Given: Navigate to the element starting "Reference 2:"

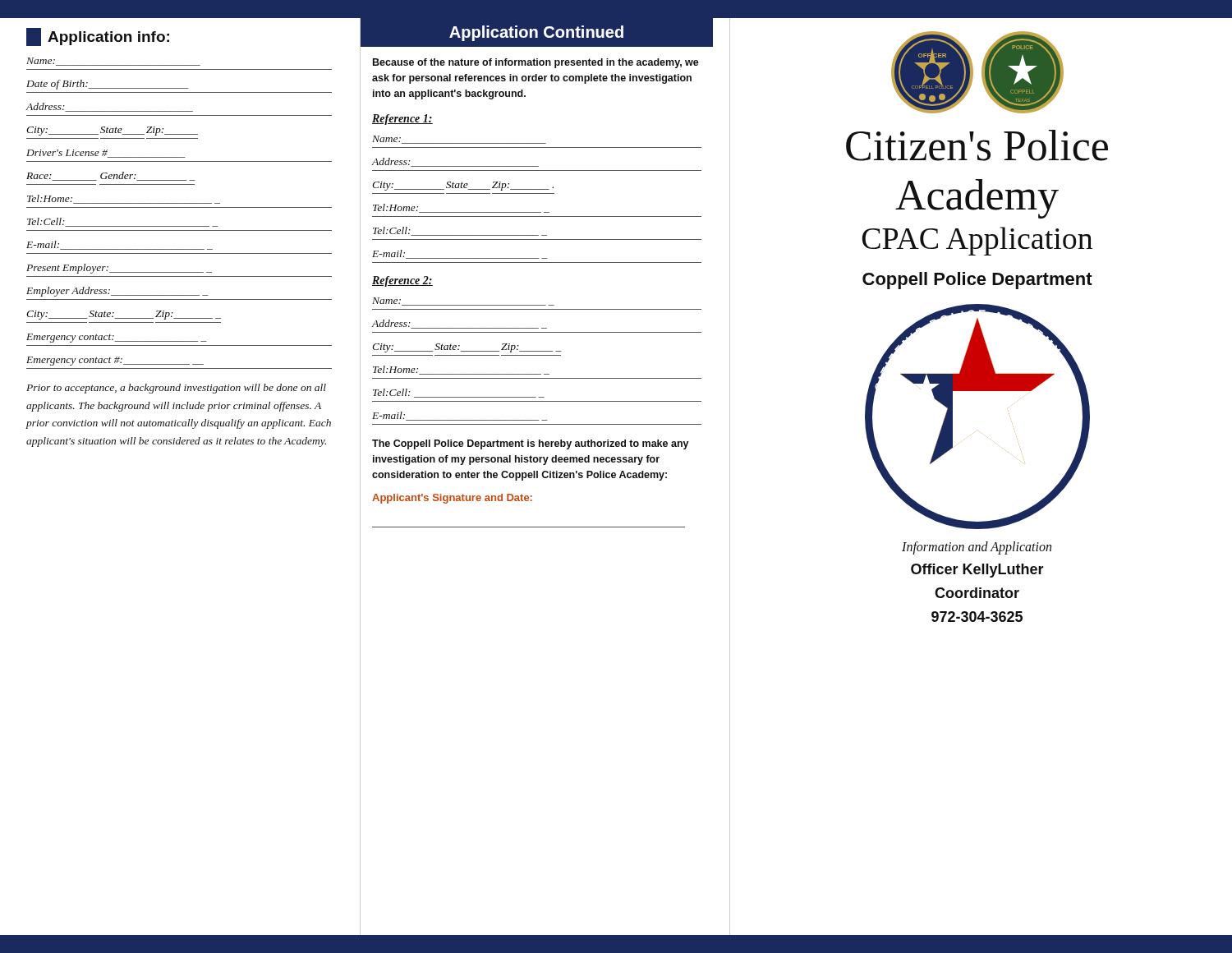Looking at the screenshot, I should coord(402,281).
